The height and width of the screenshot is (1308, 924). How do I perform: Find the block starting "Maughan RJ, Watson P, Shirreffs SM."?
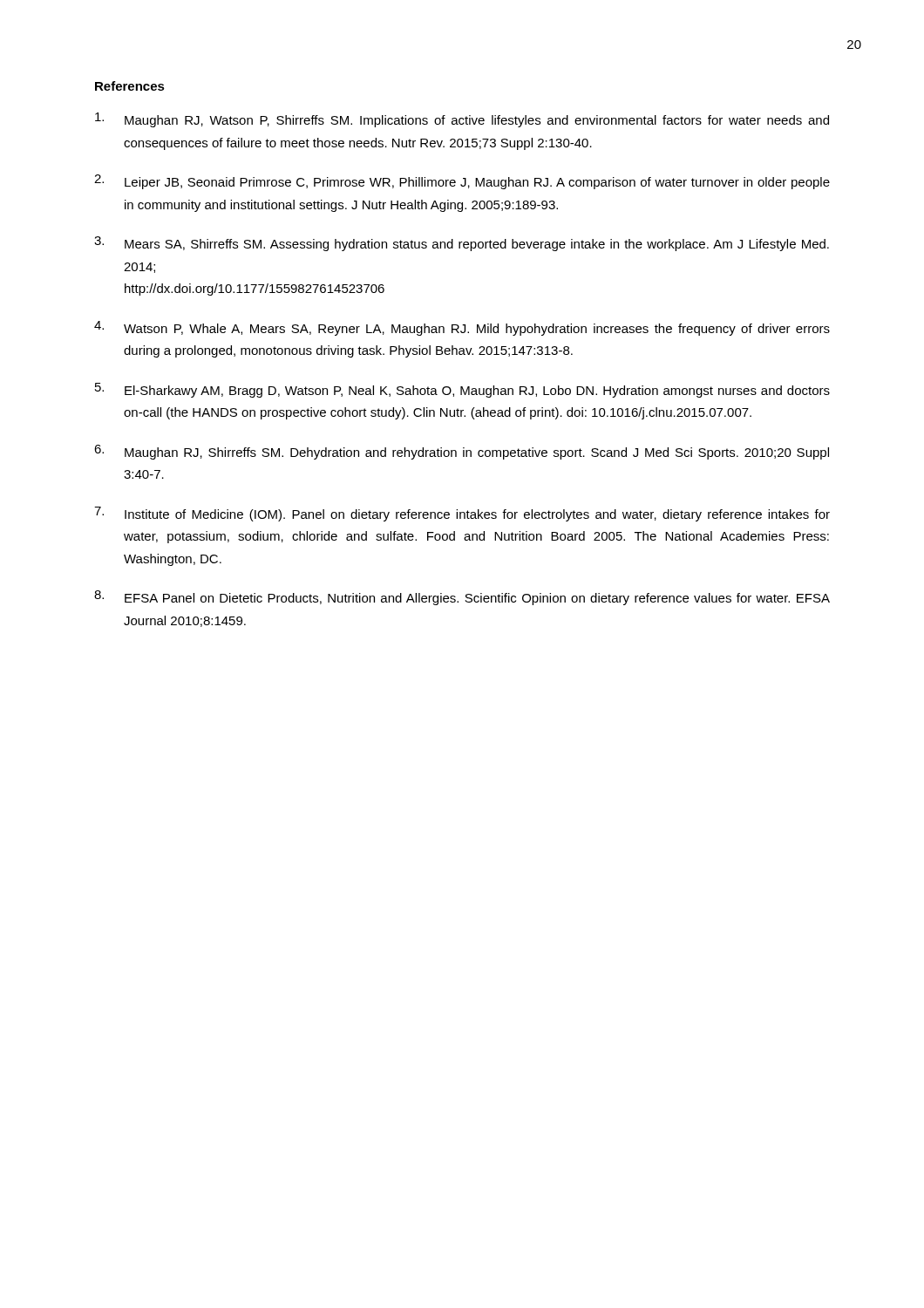point(462,131)
